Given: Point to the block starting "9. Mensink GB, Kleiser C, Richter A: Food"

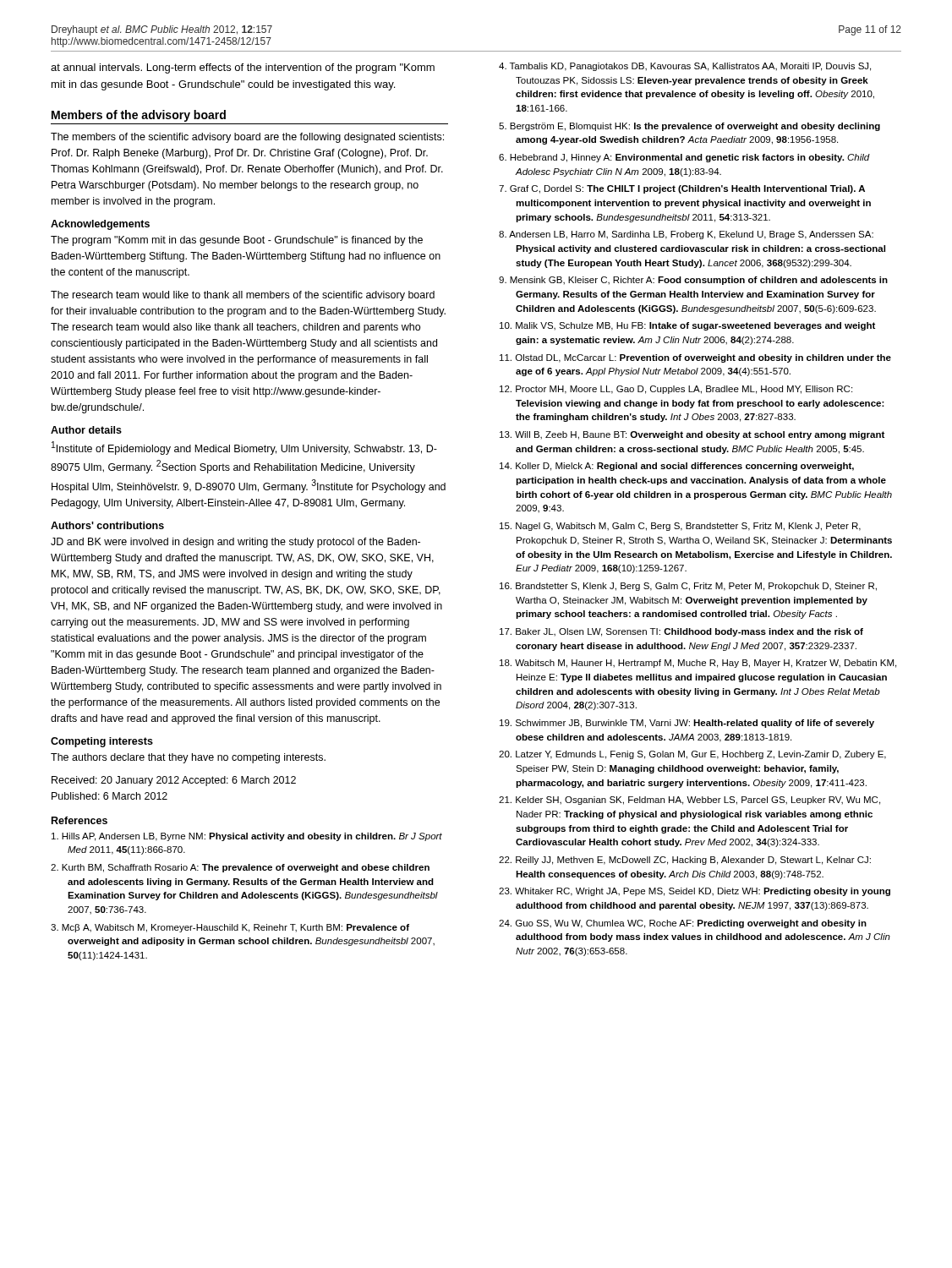Looking at the screenshot, I should [693, 294].
